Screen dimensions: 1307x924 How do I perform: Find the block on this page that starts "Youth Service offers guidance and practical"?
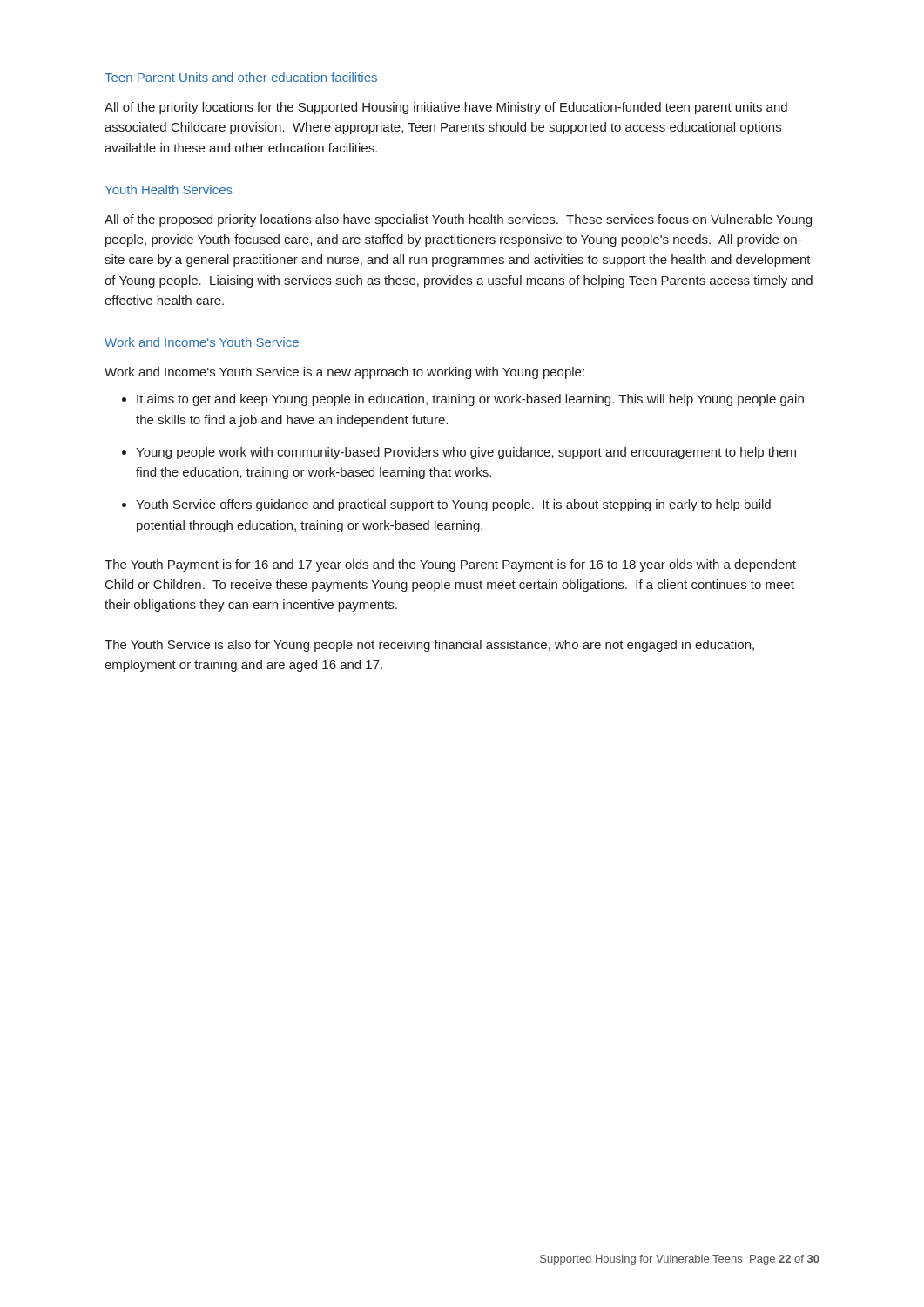click(454, 514)
